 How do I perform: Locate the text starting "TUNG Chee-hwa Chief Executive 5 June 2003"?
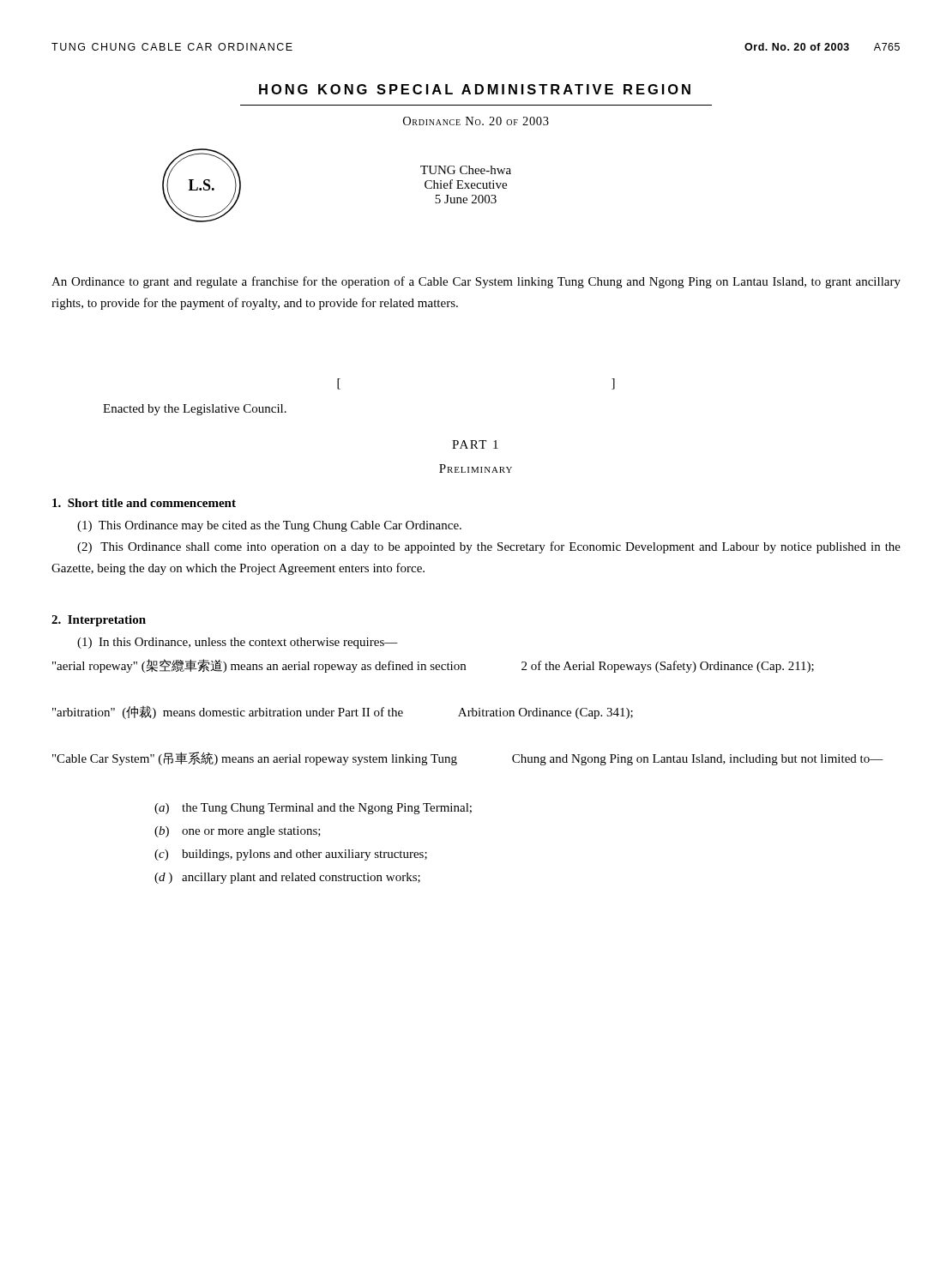click(x=466, y=184)
